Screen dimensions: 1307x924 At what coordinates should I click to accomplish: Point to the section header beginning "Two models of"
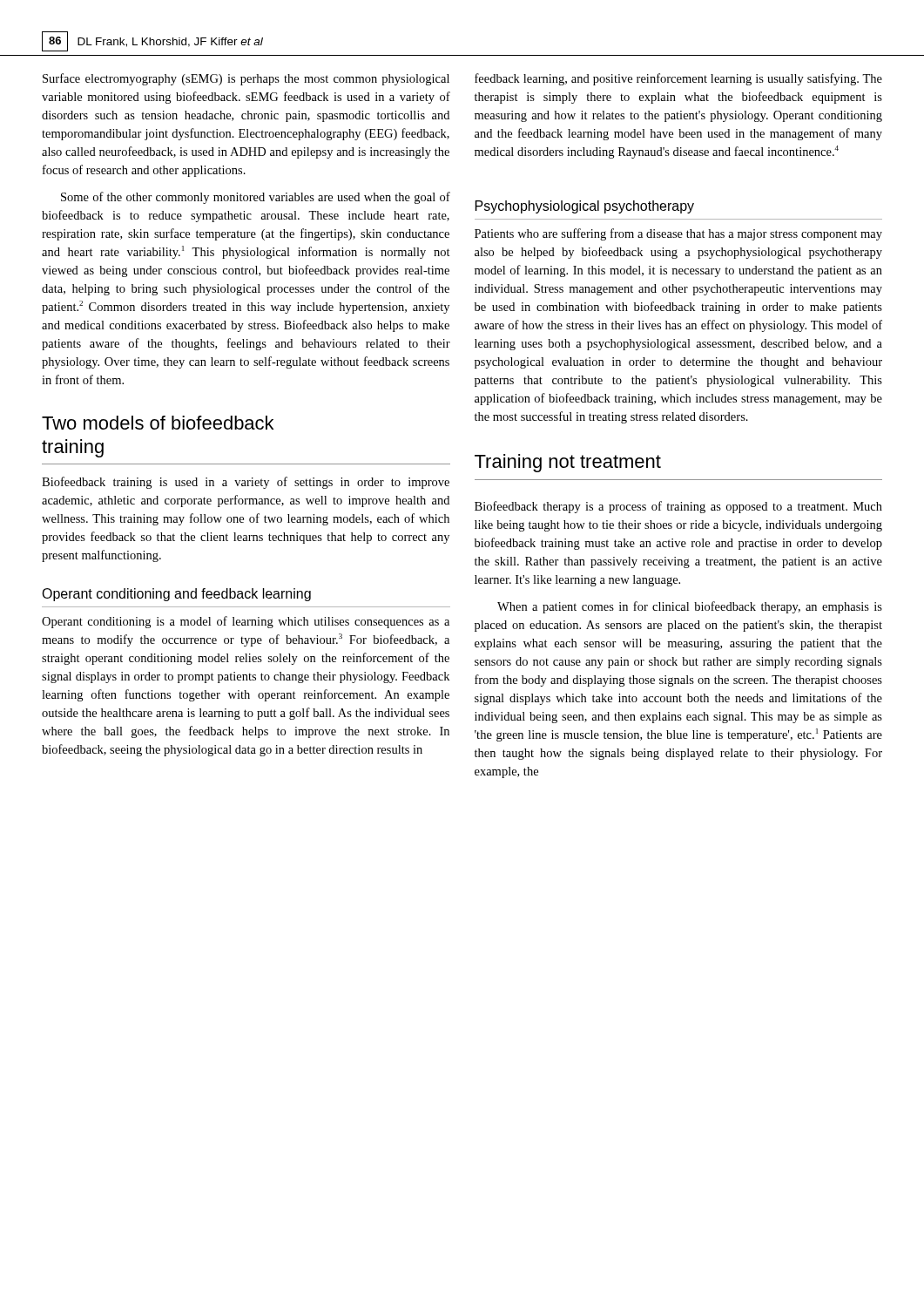[x=158, y=435]
